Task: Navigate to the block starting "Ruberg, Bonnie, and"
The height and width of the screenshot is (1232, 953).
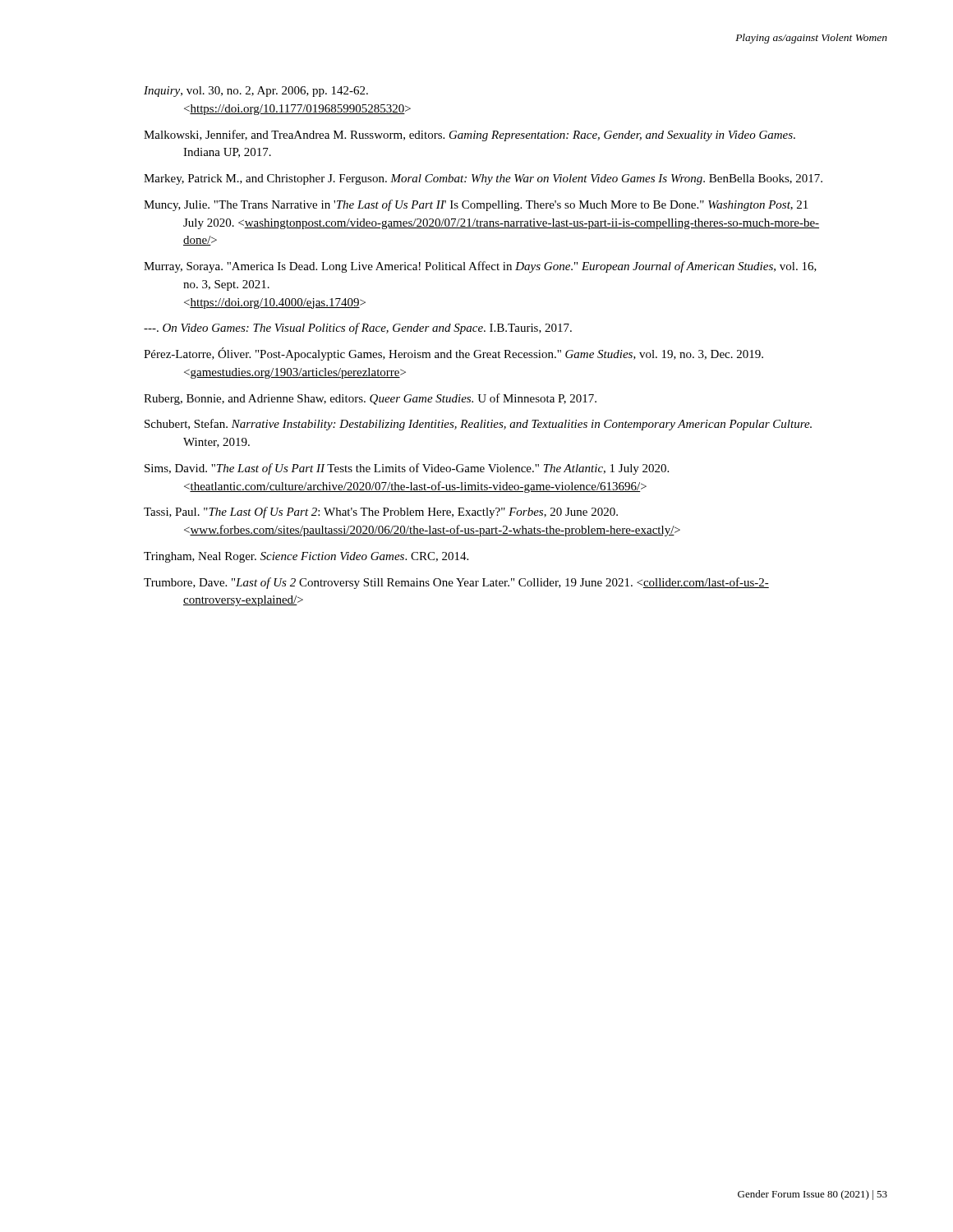Action: click(x=371, y=398)
